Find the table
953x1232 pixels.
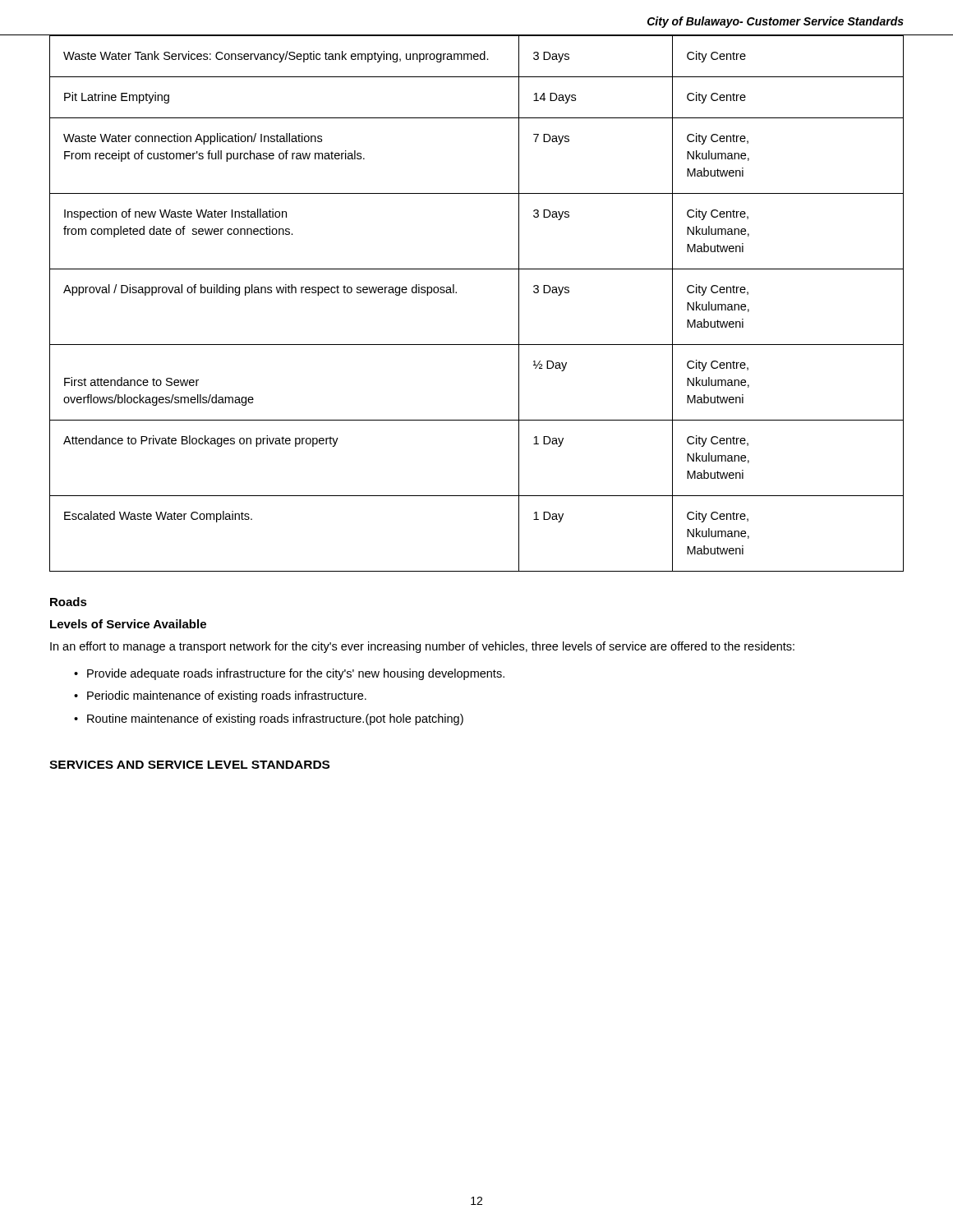click(476, 304)
